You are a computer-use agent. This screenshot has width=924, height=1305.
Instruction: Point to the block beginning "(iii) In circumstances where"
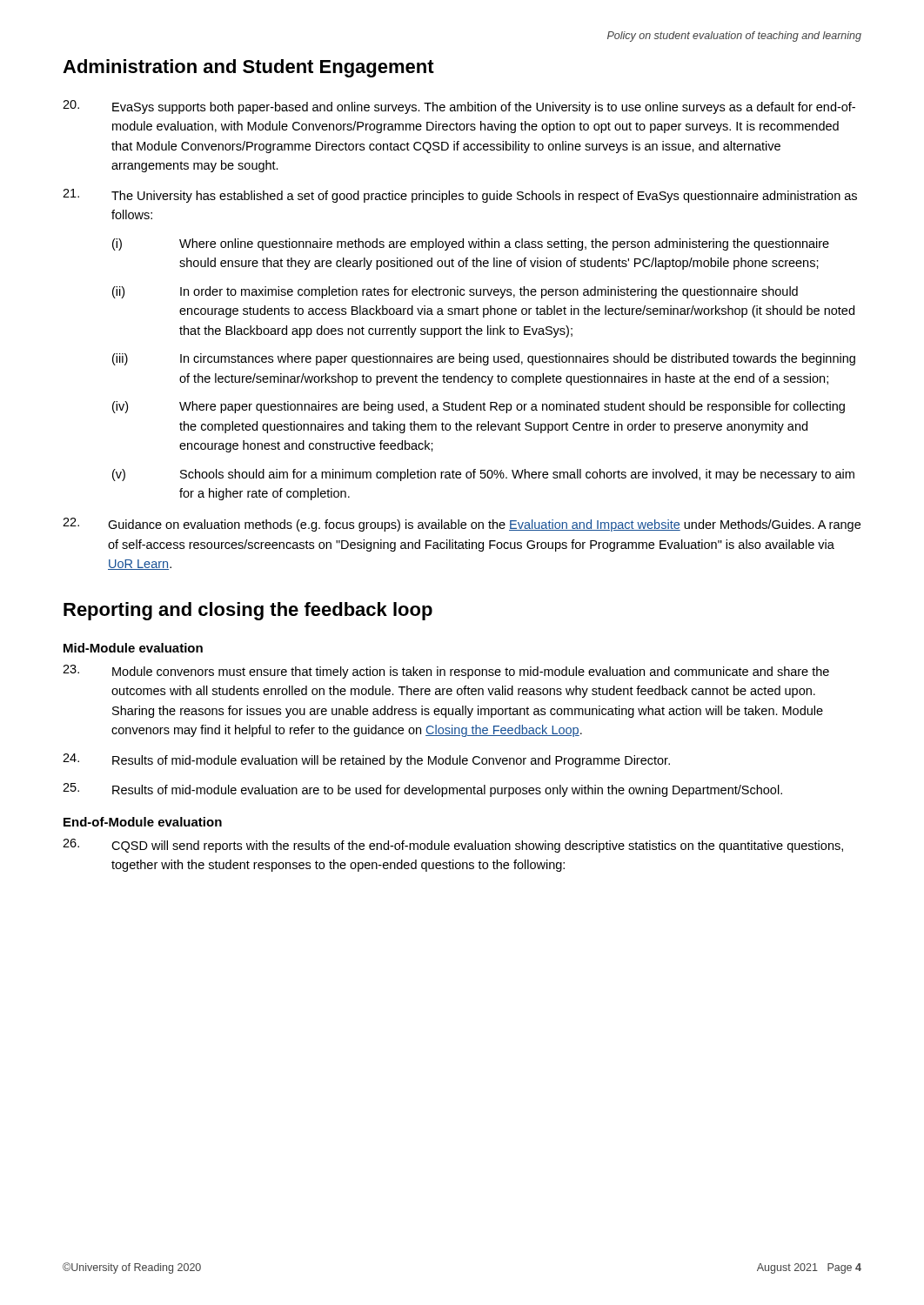[x=486, y=369]
